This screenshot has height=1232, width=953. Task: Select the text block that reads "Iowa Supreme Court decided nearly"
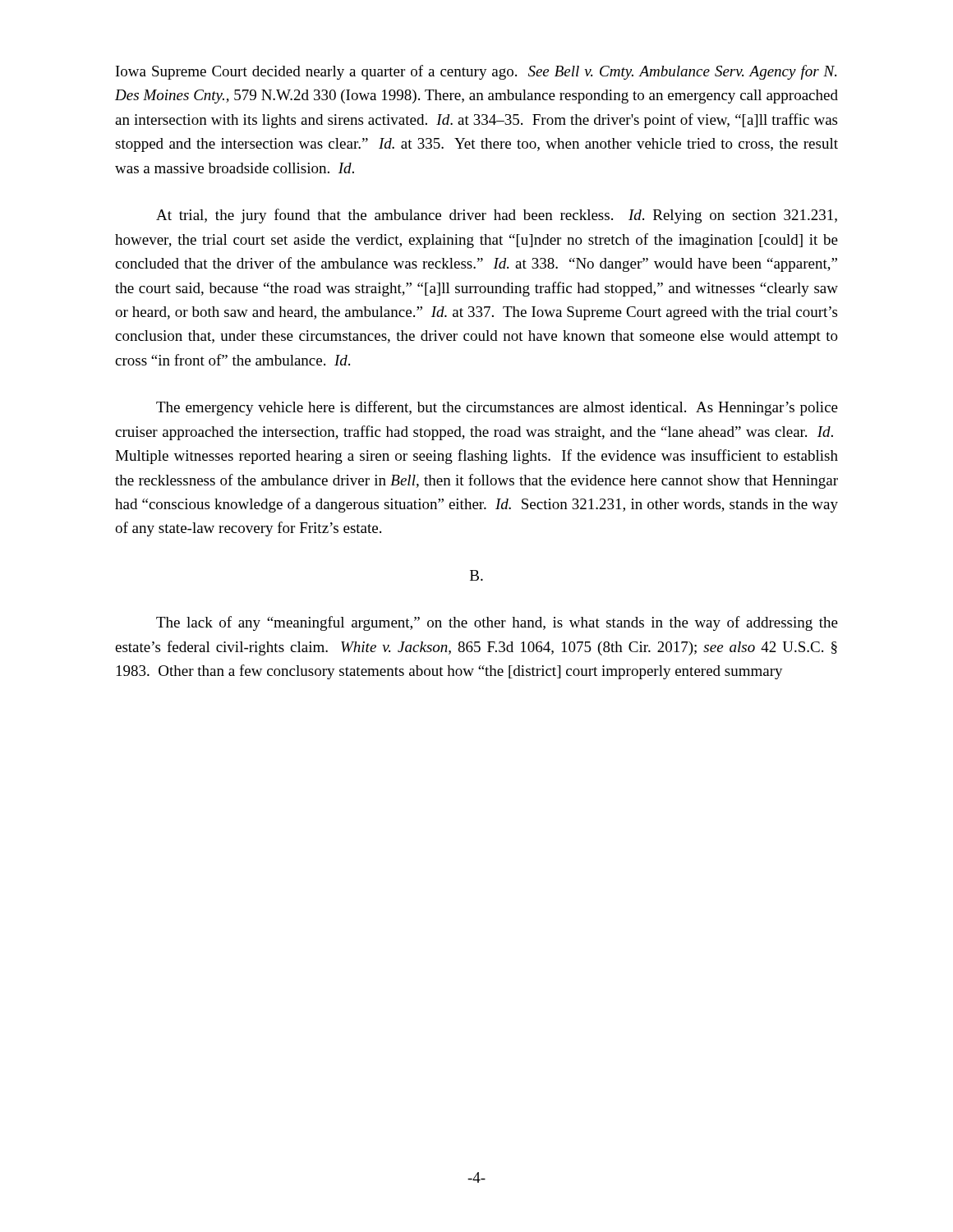[x=476, y=119]
